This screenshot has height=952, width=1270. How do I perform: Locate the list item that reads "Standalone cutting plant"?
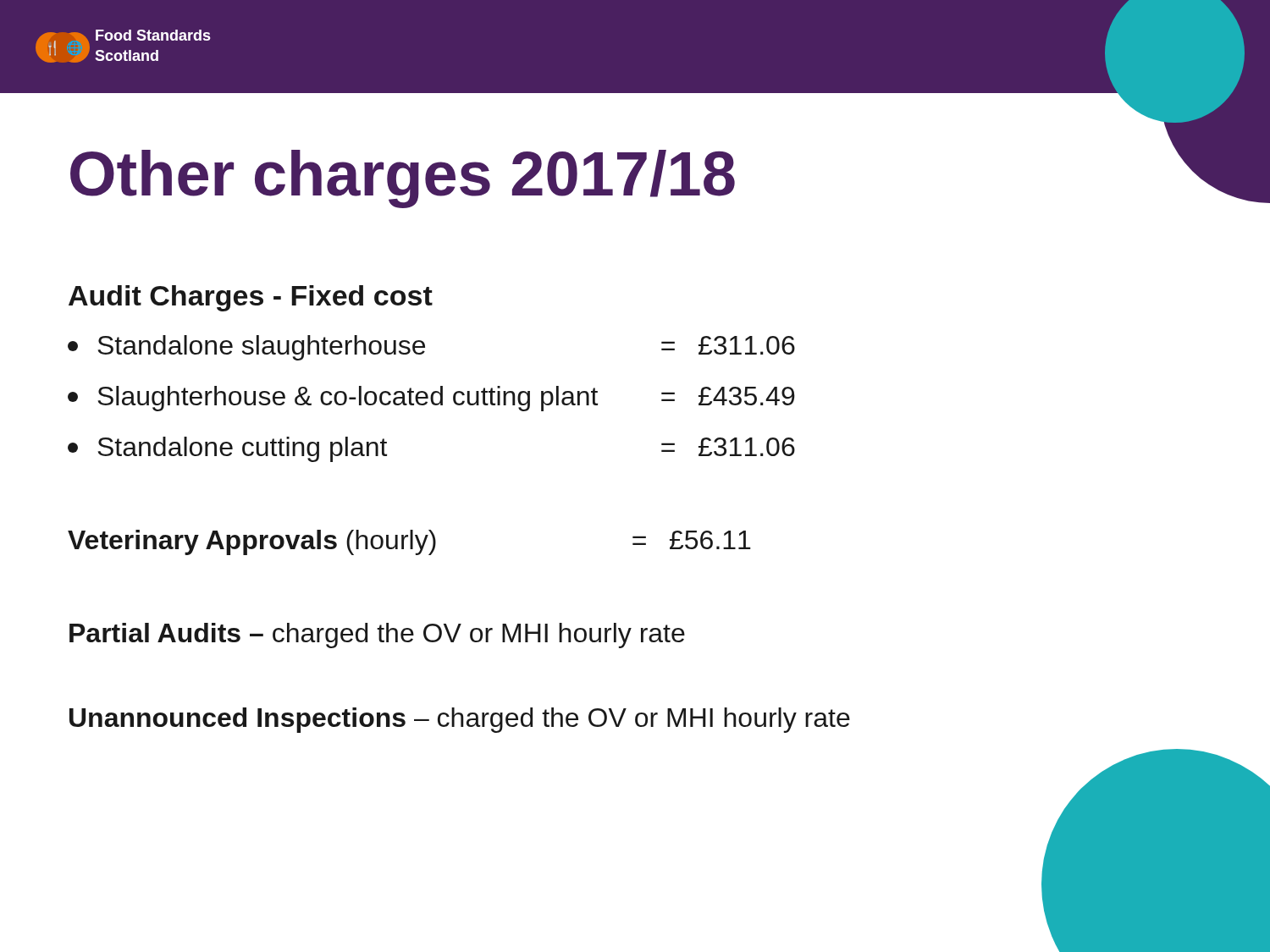[x=226, y=449]
